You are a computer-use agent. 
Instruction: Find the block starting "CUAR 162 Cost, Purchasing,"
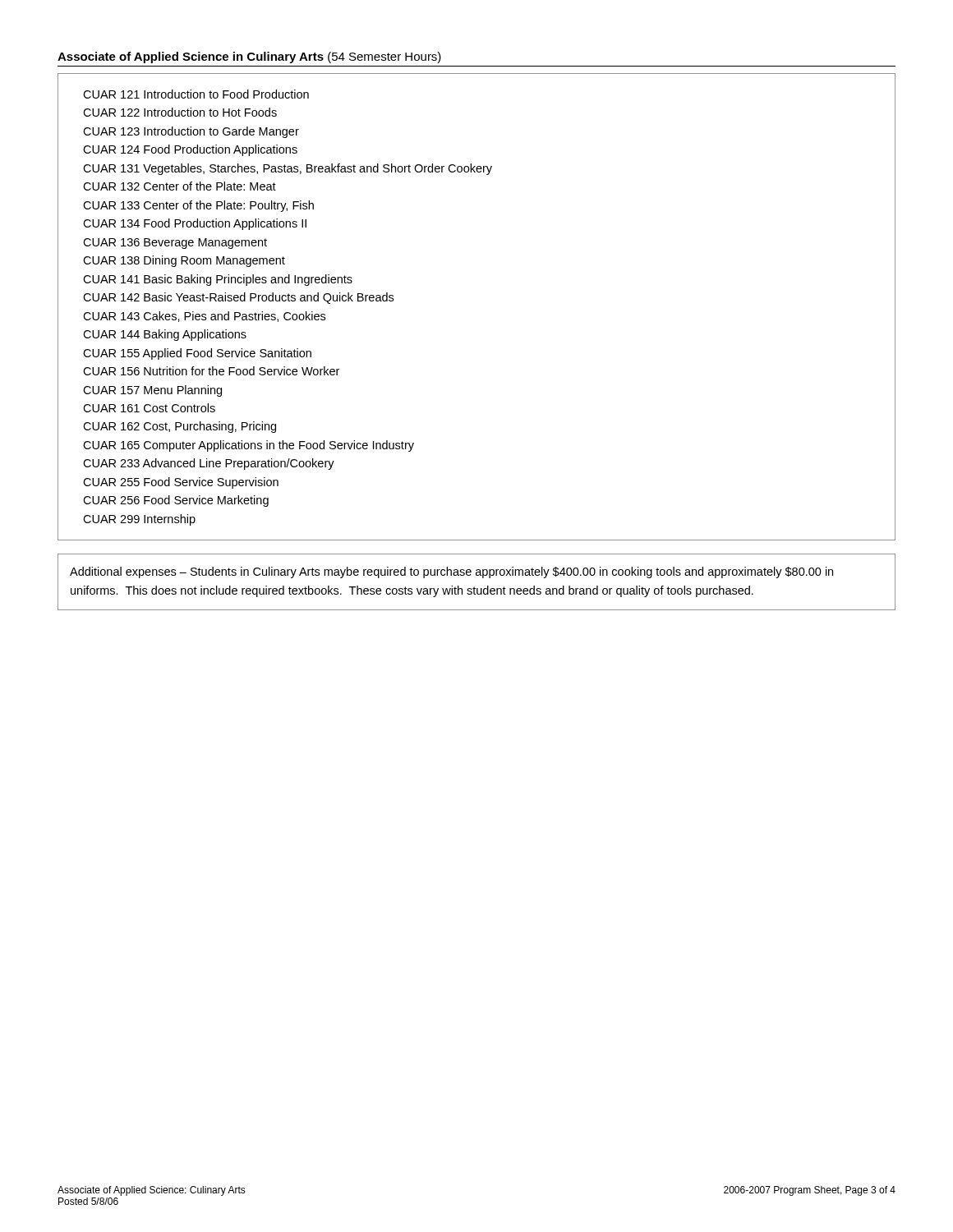[x=180, y=427]
